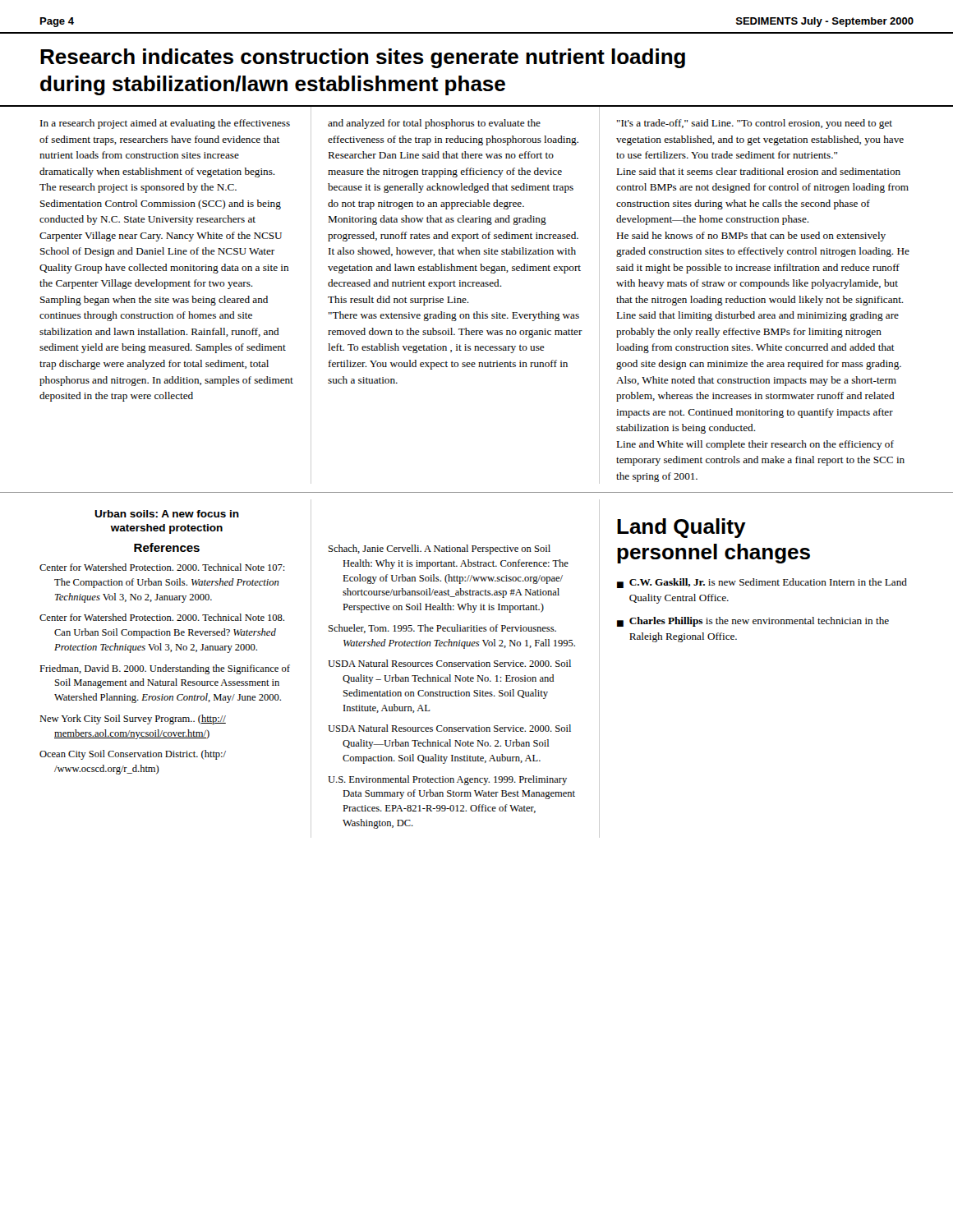Point to the block beginning "Schueler, Tom. 1995. The Peculiarities of Perviousness."
The height and width of the screenshot is (1232, 953).
click(452, 636)
